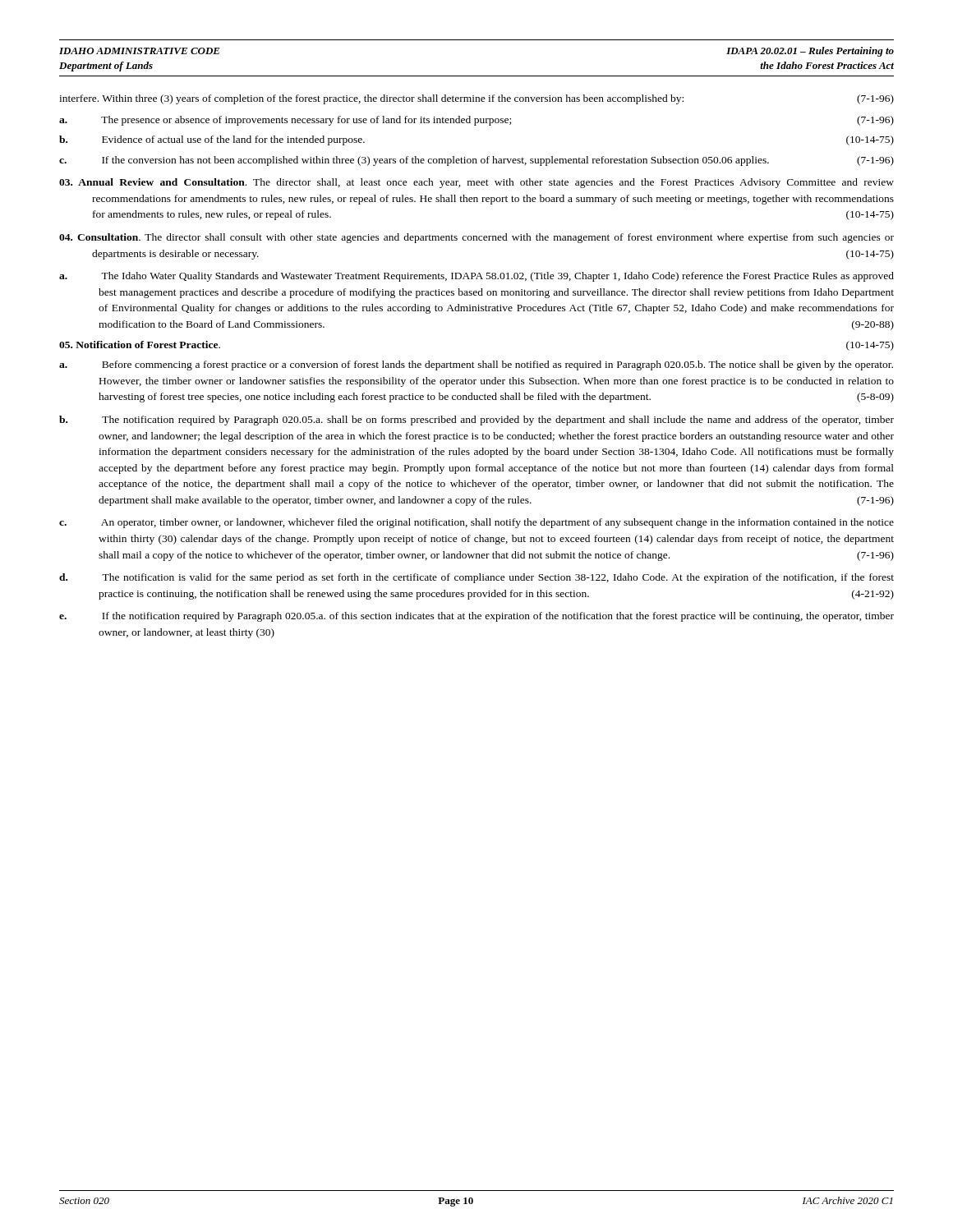Point to the element starting "Consultation. The director"
953x1232 pixels.
click(x=476, y=246)
